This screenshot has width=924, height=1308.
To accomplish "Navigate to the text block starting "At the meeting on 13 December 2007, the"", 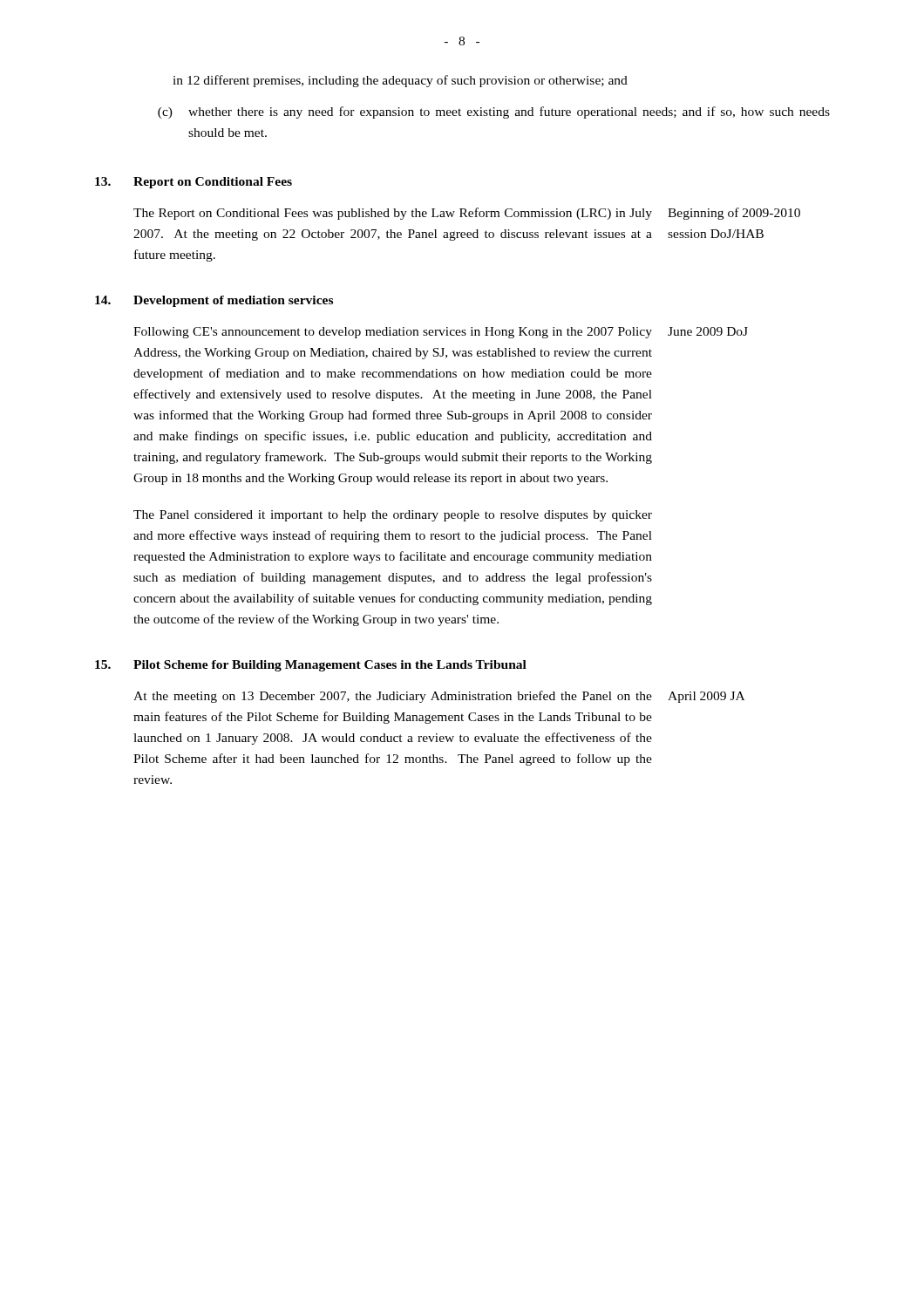I will click(393, 738).
